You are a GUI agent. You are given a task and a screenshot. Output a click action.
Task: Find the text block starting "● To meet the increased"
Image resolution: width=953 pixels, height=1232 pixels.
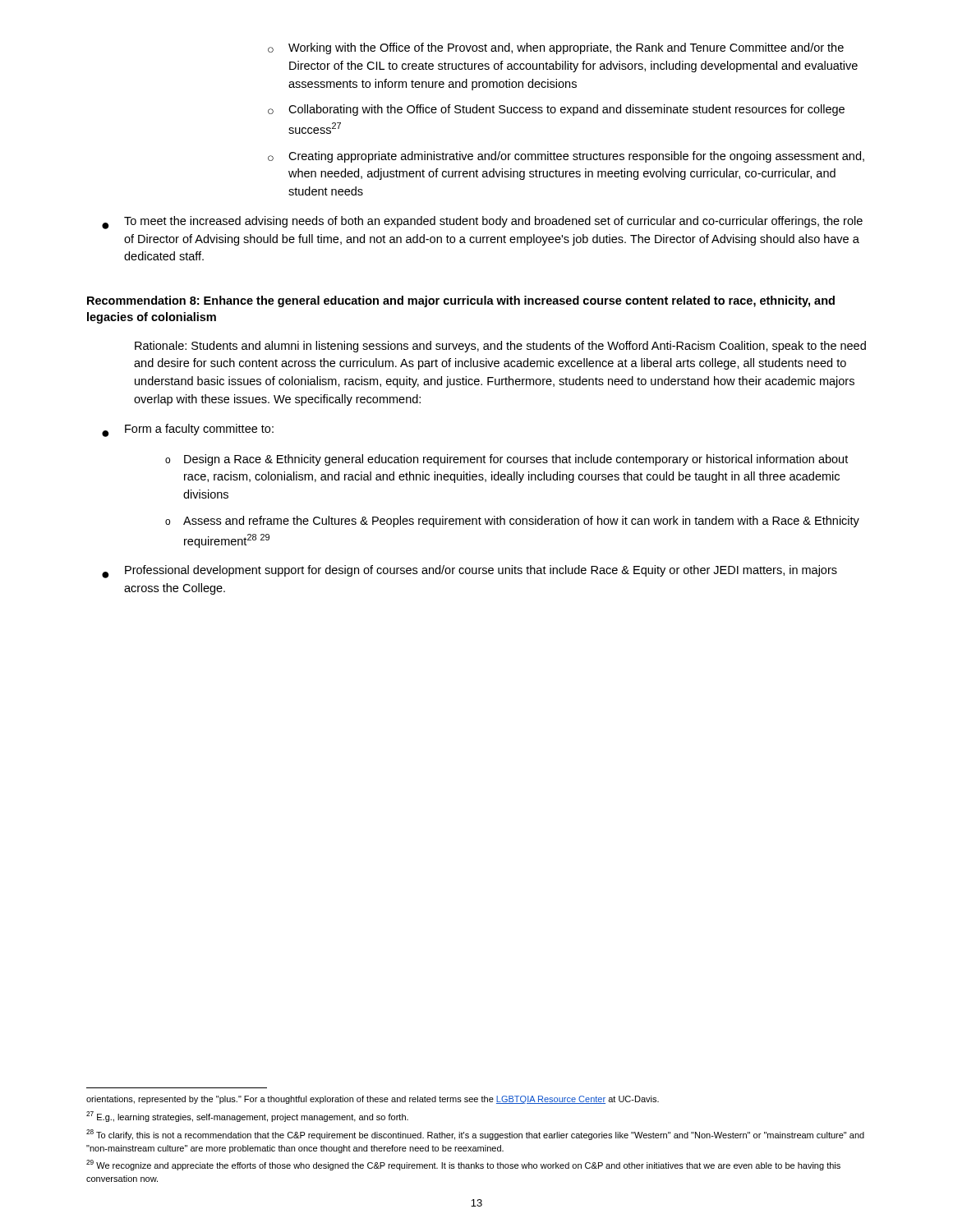(484, 239)
